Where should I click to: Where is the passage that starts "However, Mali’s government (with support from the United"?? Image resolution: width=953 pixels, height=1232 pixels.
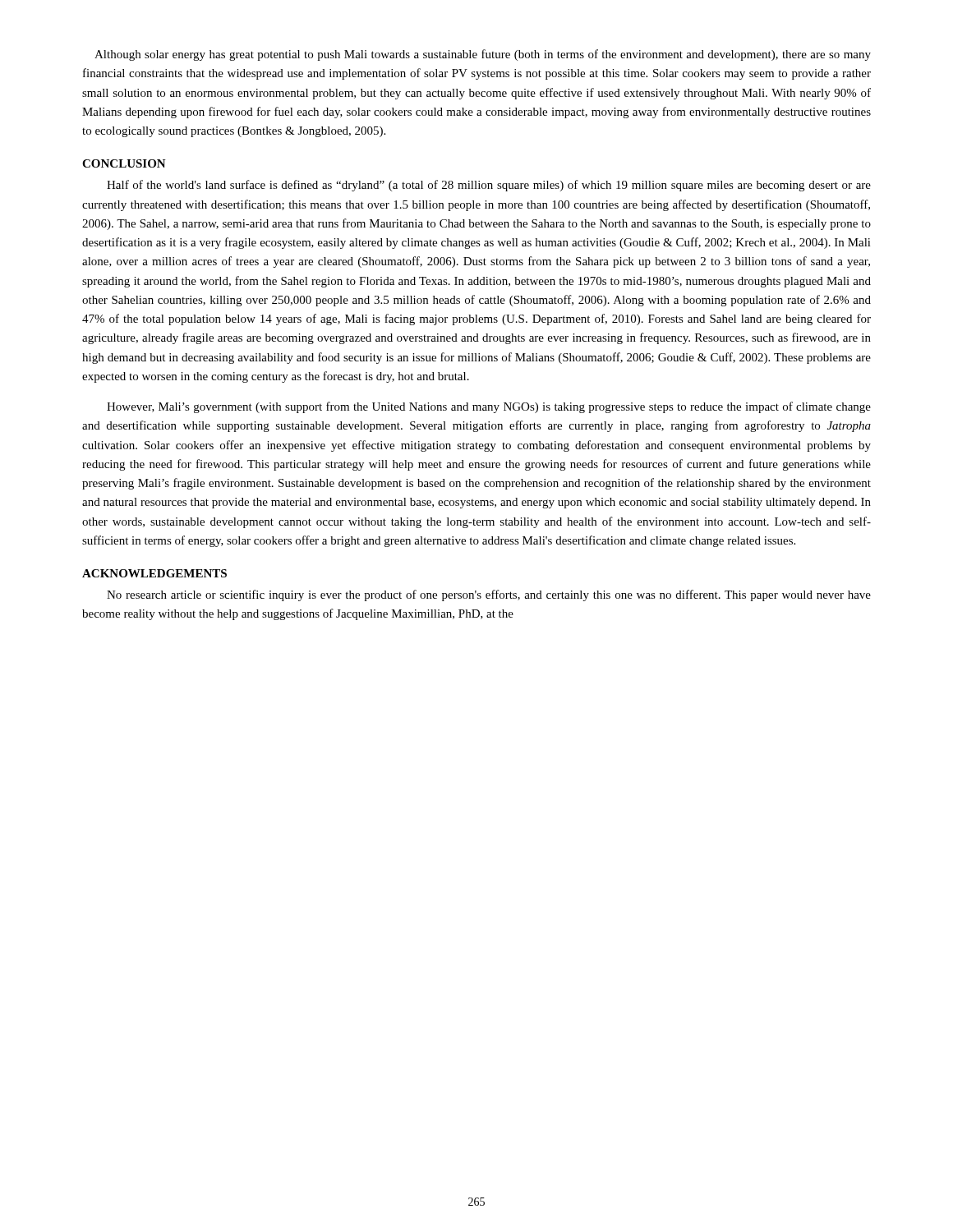[x=476, y=474]
